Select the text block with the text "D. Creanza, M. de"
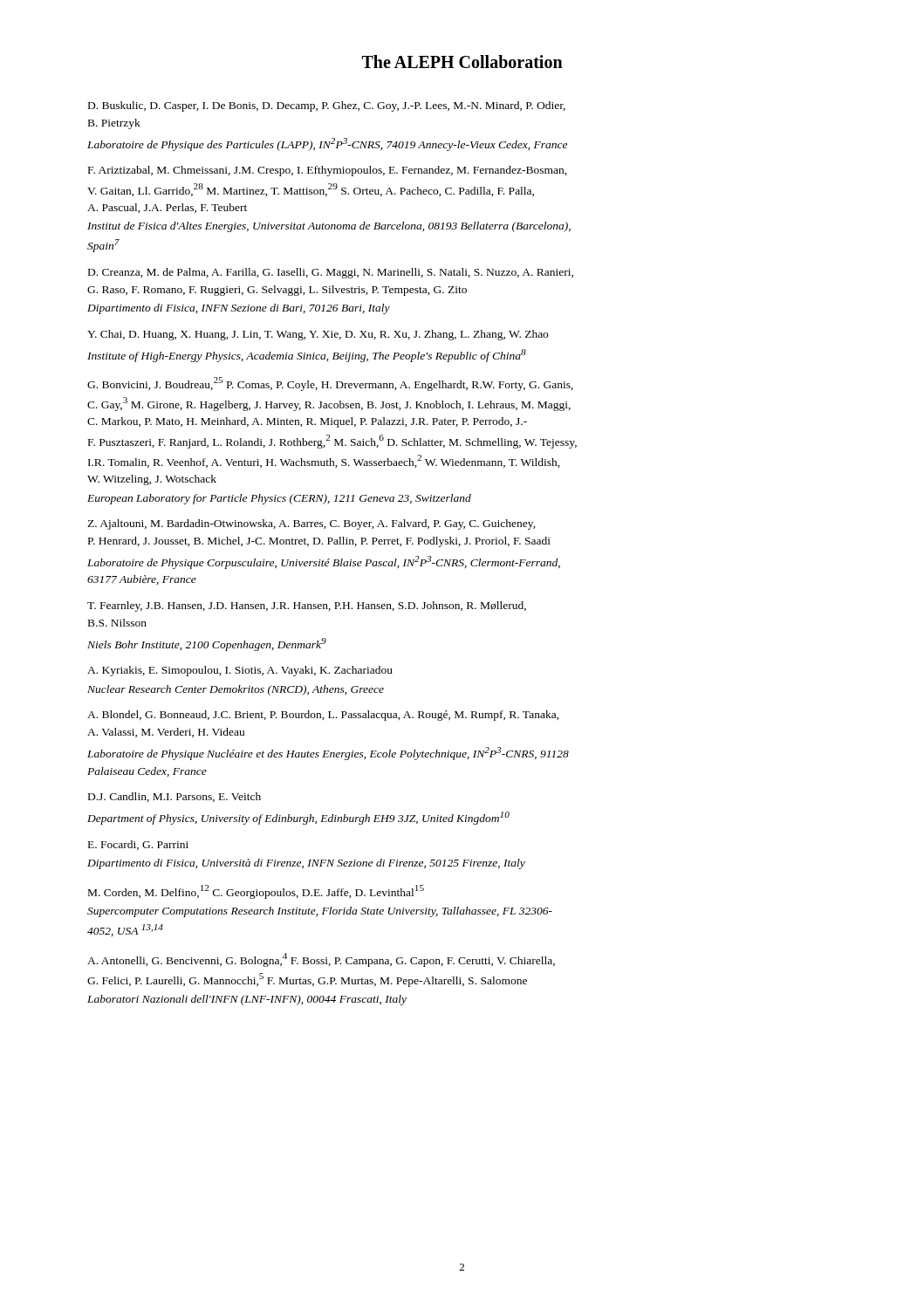 click(x=462, y=290)
